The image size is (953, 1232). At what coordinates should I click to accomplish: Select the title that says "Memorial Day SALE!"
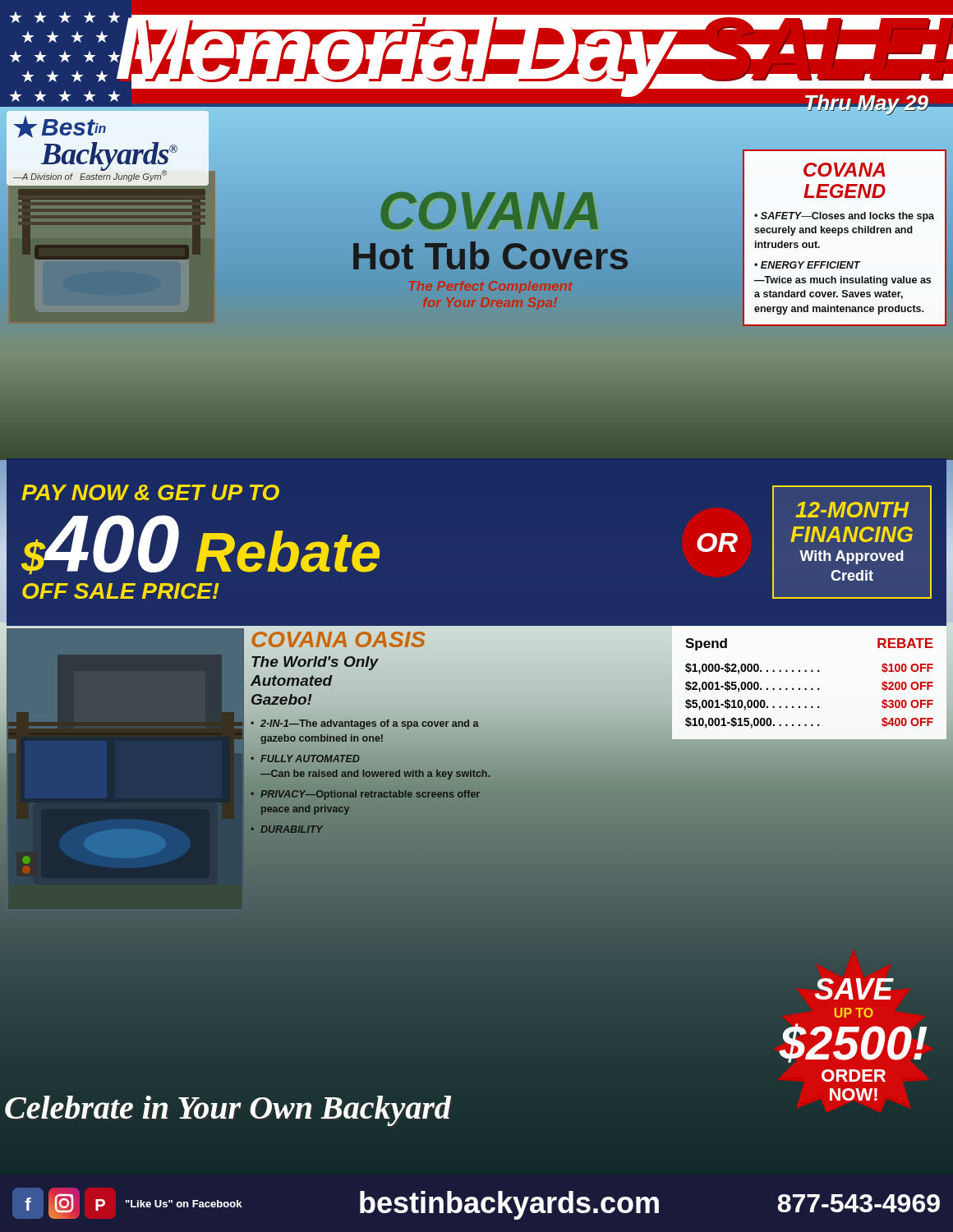(x=526, y=48)
